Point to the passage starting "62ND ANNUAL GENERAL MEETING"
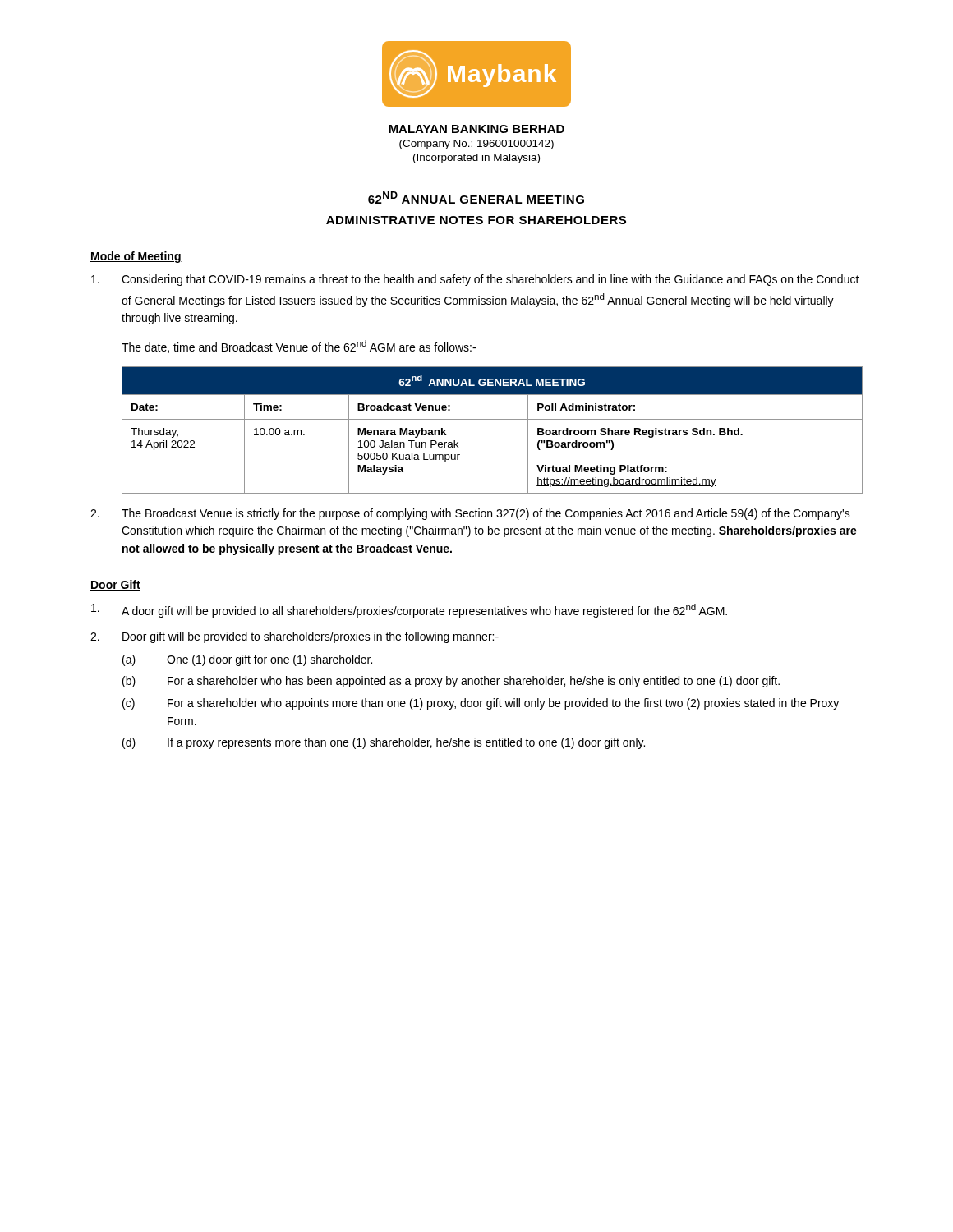 coord(476,198)
